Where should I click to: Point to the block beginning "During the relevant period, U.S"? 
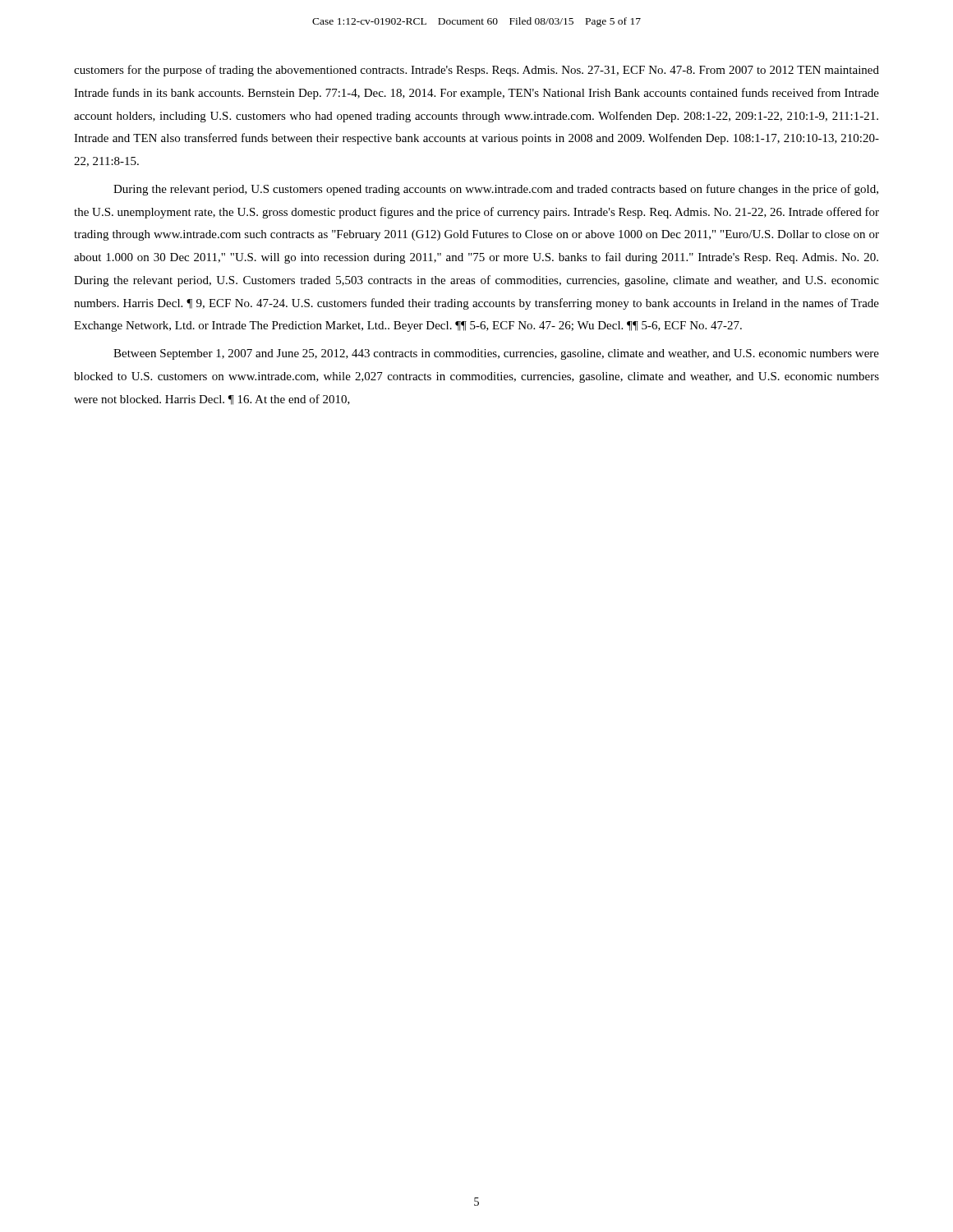pos(476,258)
